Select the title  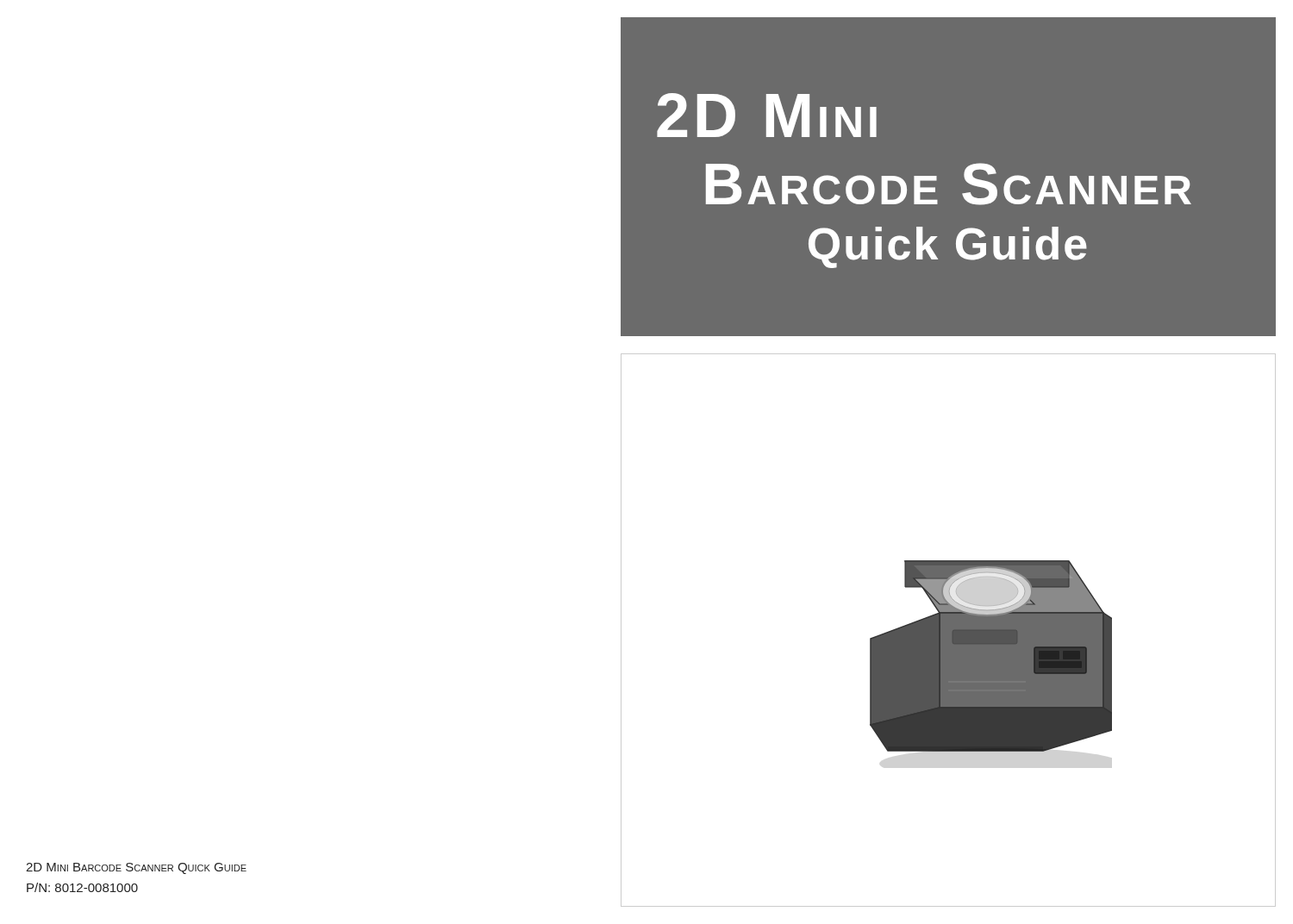[x=948, y=176]
